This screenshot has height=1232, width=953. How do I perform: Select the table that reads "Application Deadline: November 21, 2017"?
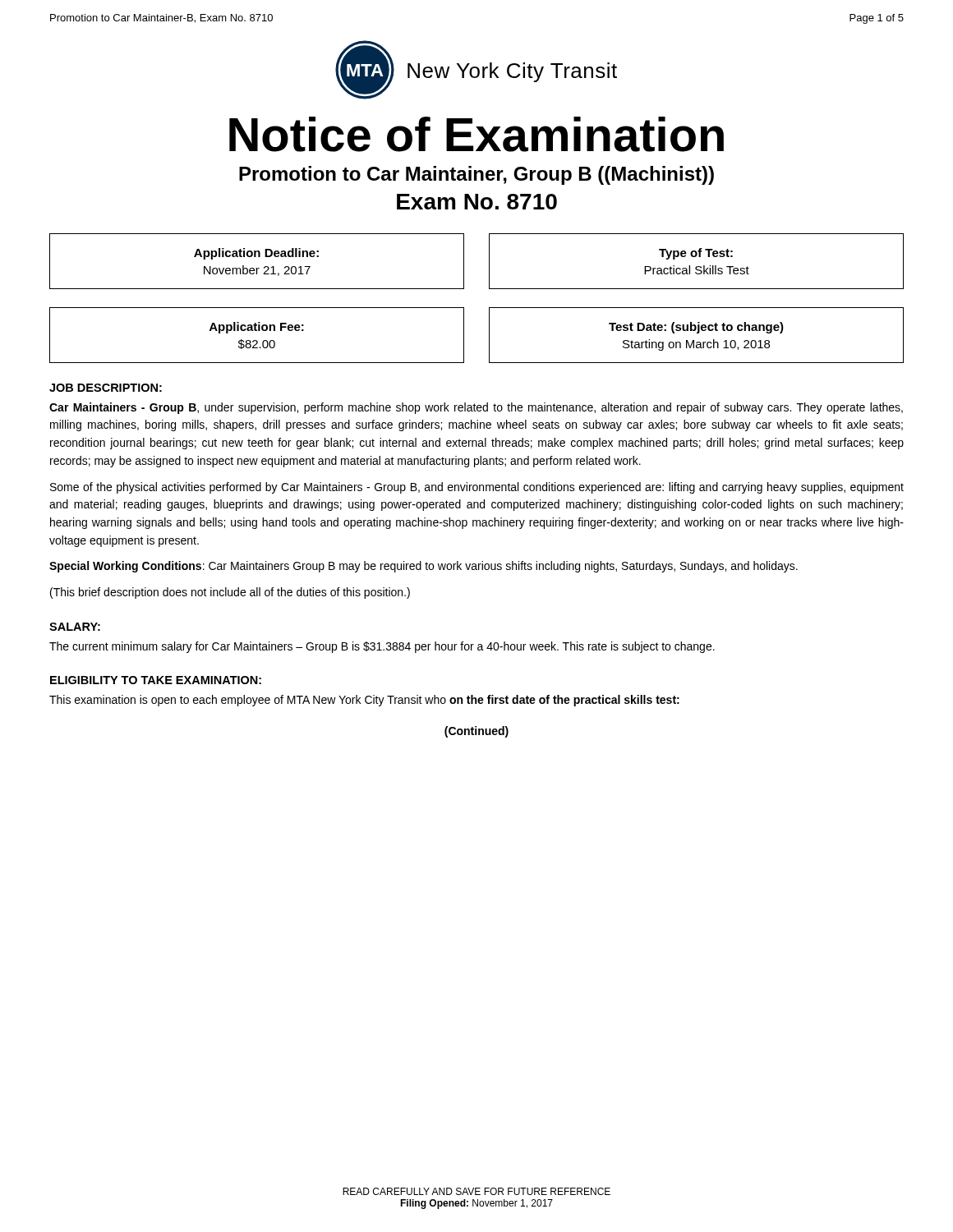pyautogui.click(x=257, y=261)
